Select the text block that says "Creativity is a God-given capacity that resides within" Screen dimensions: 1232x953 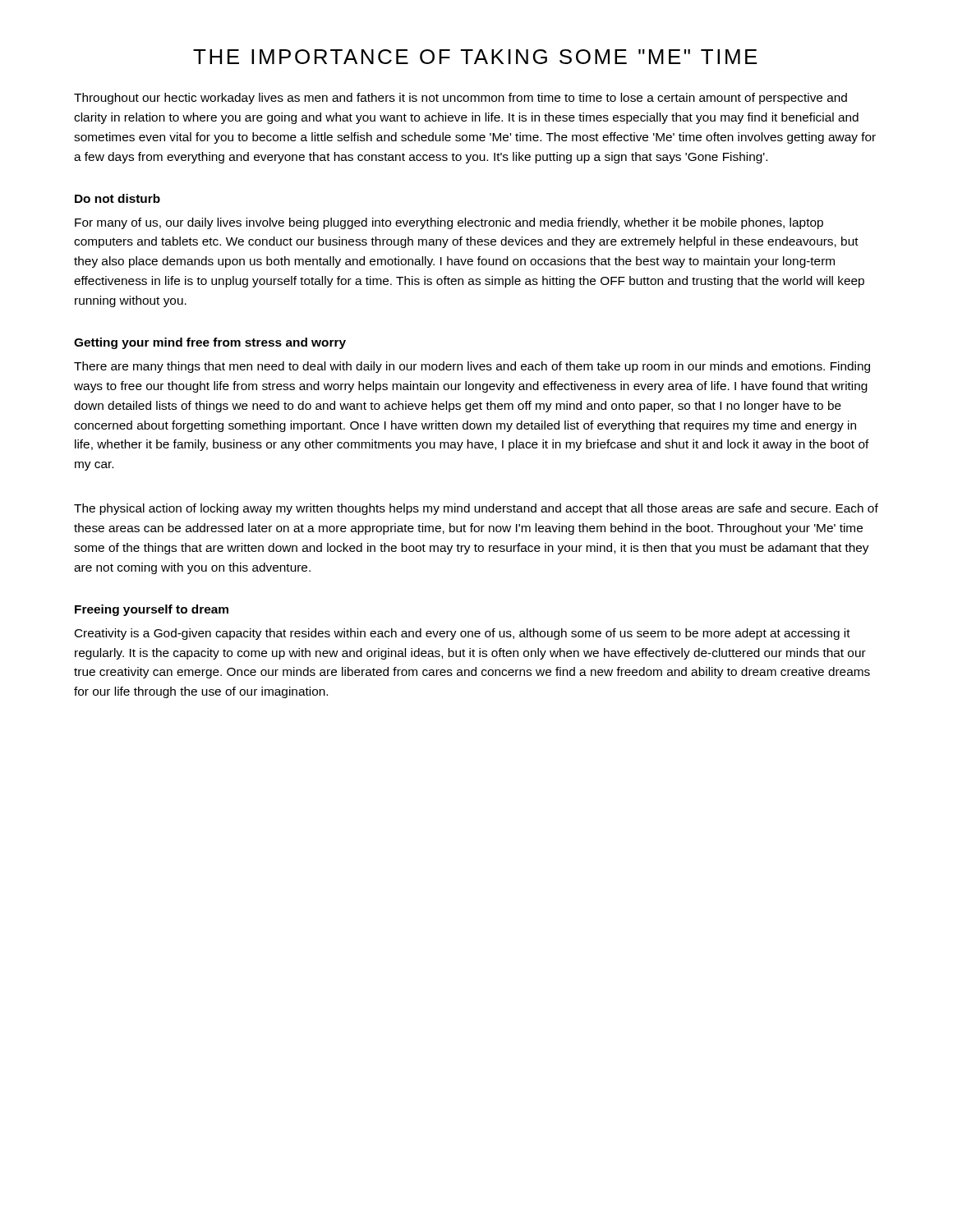472,662
